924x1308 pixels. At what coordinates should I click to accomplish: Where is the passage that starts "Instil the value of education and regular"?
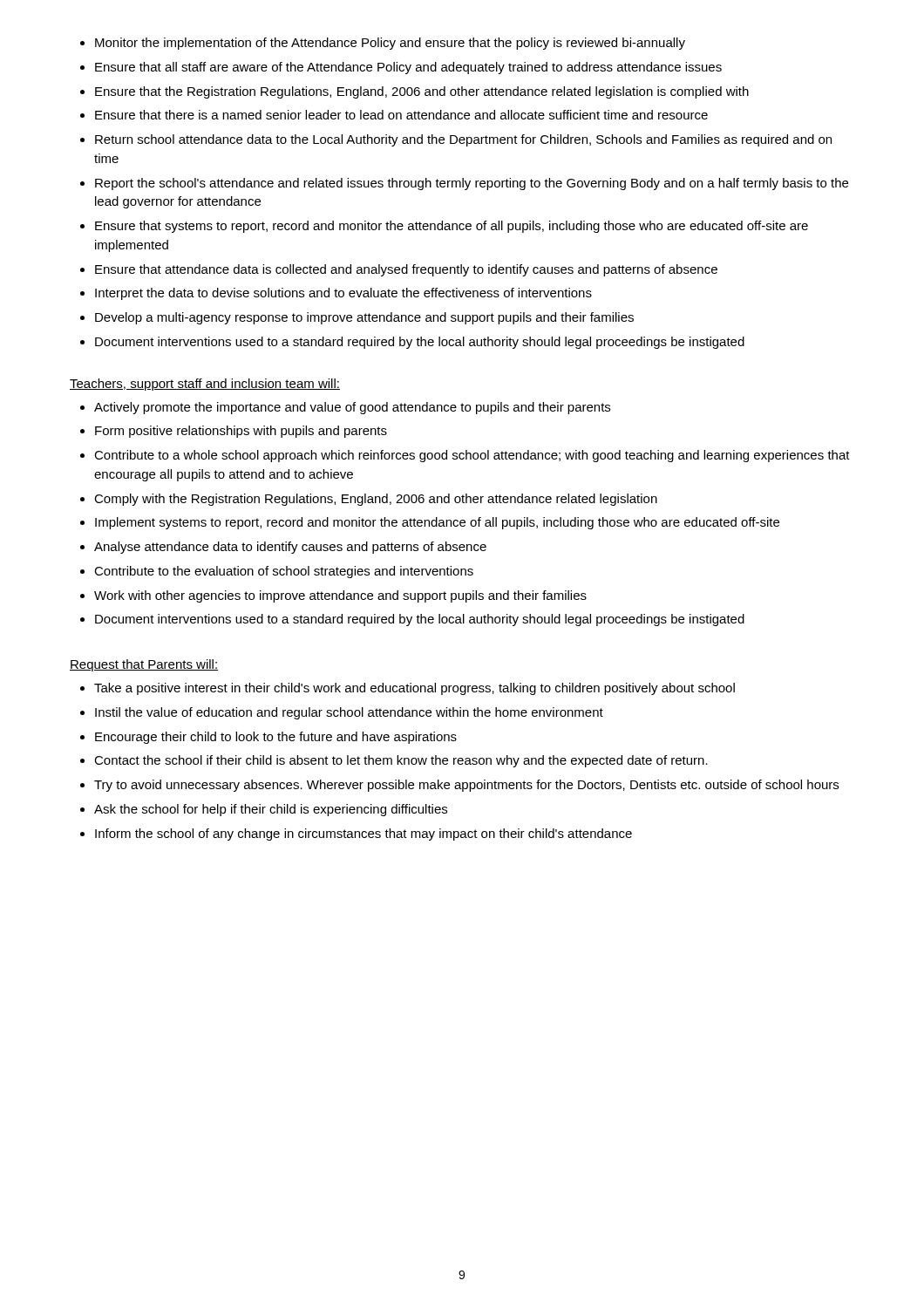click(474, 712)
